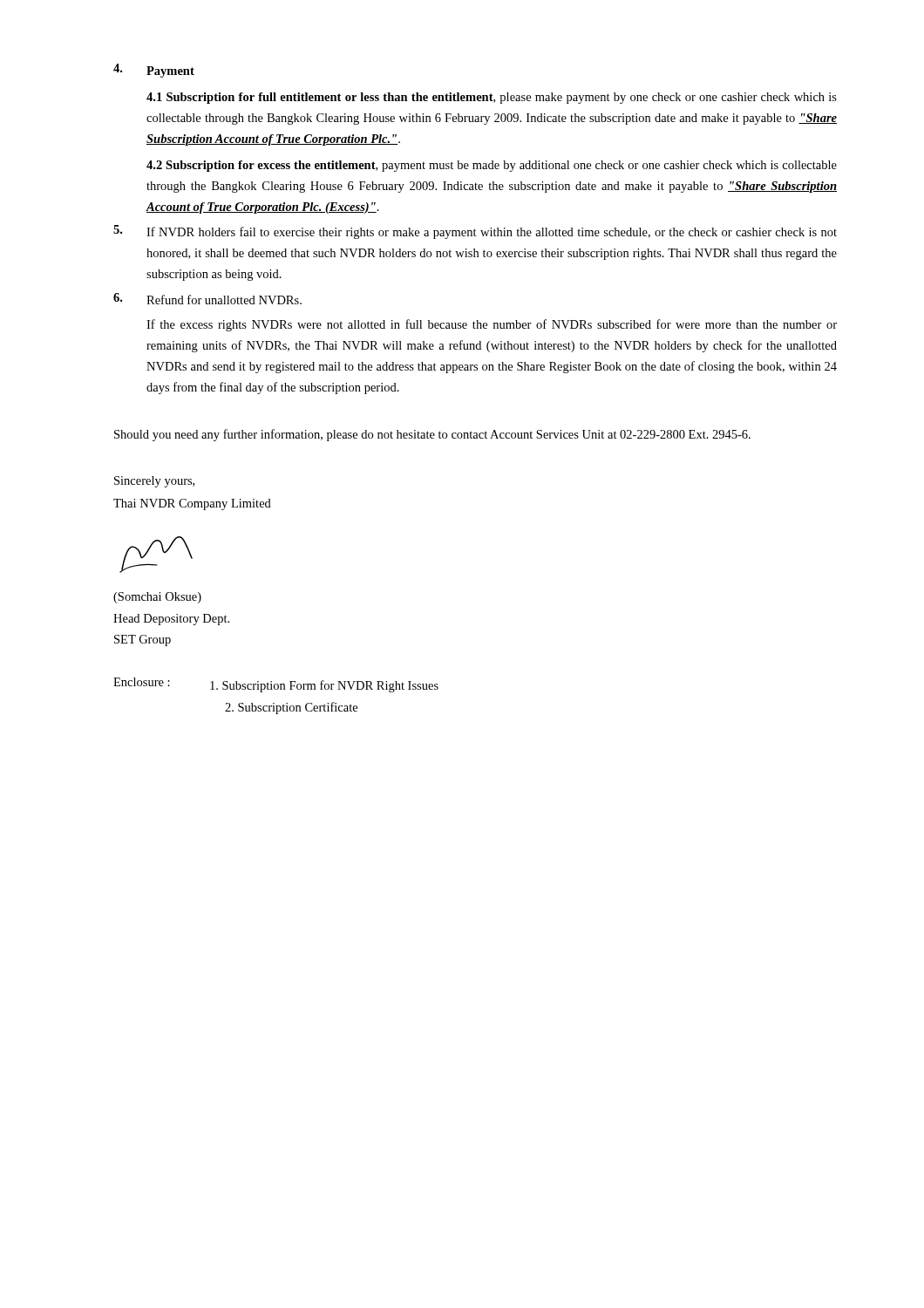Point to the text starting "6. Refund for"

(207, 299)
